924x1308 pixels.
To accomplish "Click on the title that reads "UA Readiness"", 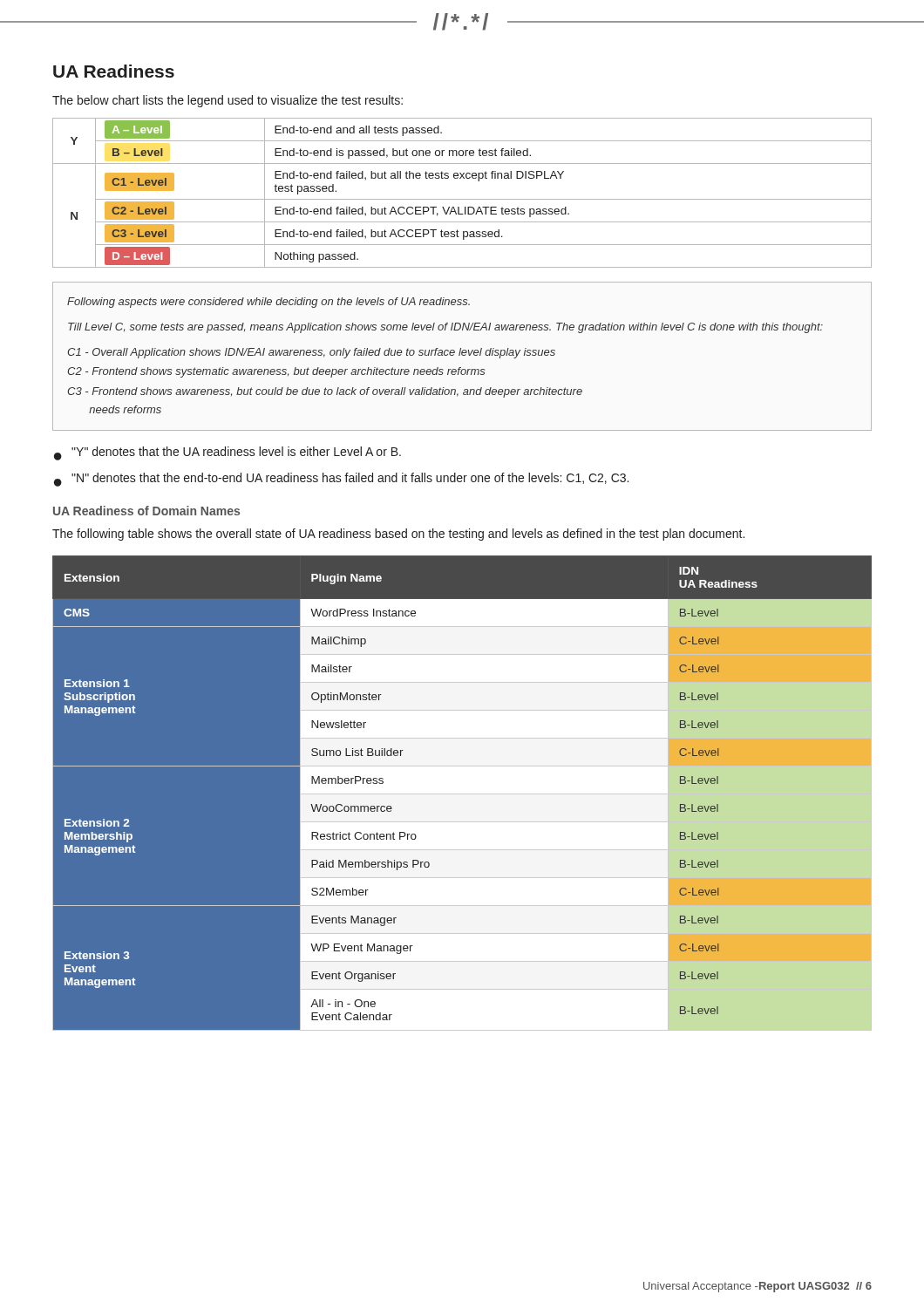I will click(x=114, y=71).
